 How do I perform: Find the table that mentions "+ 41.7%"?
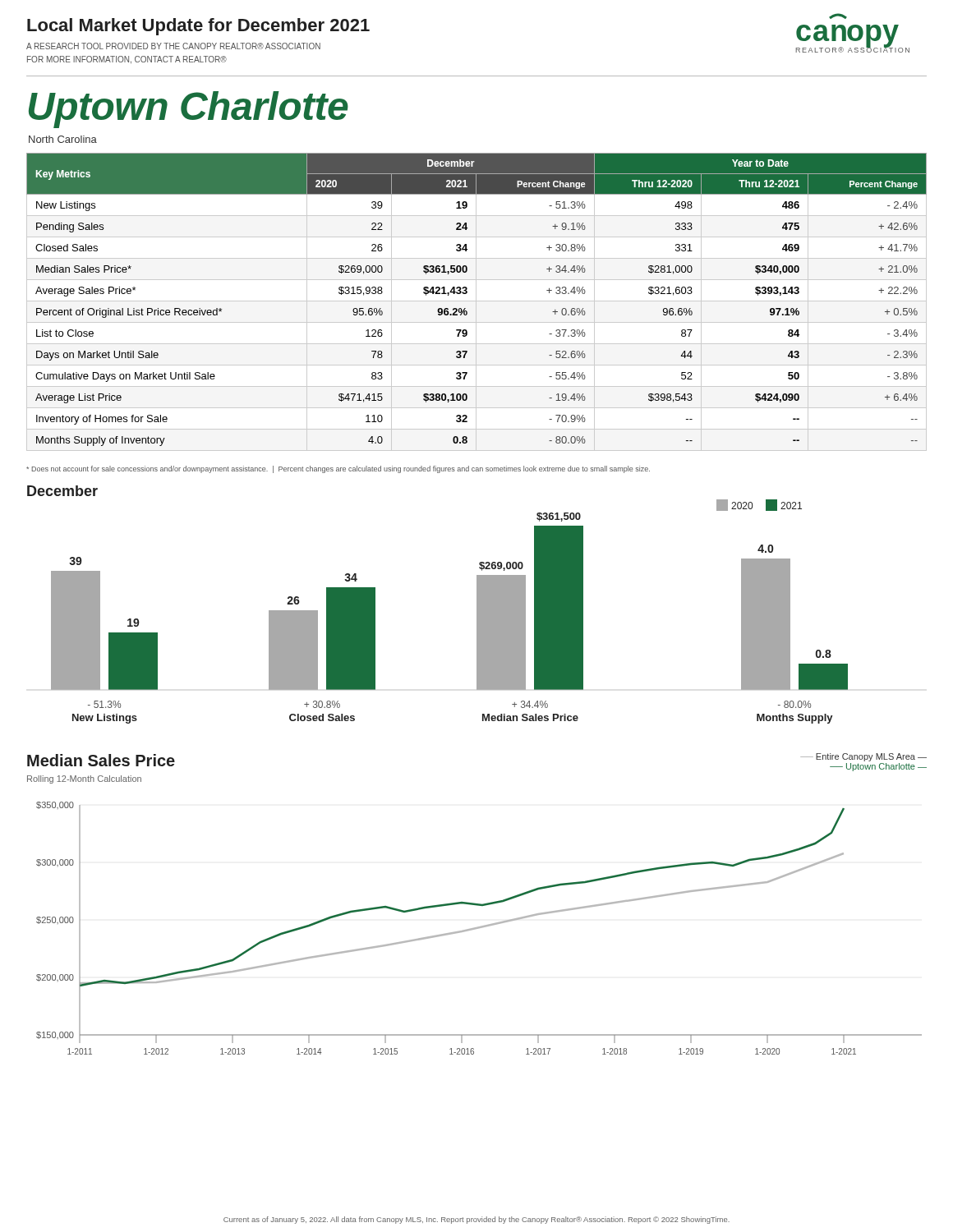click(x=476, y=302)
